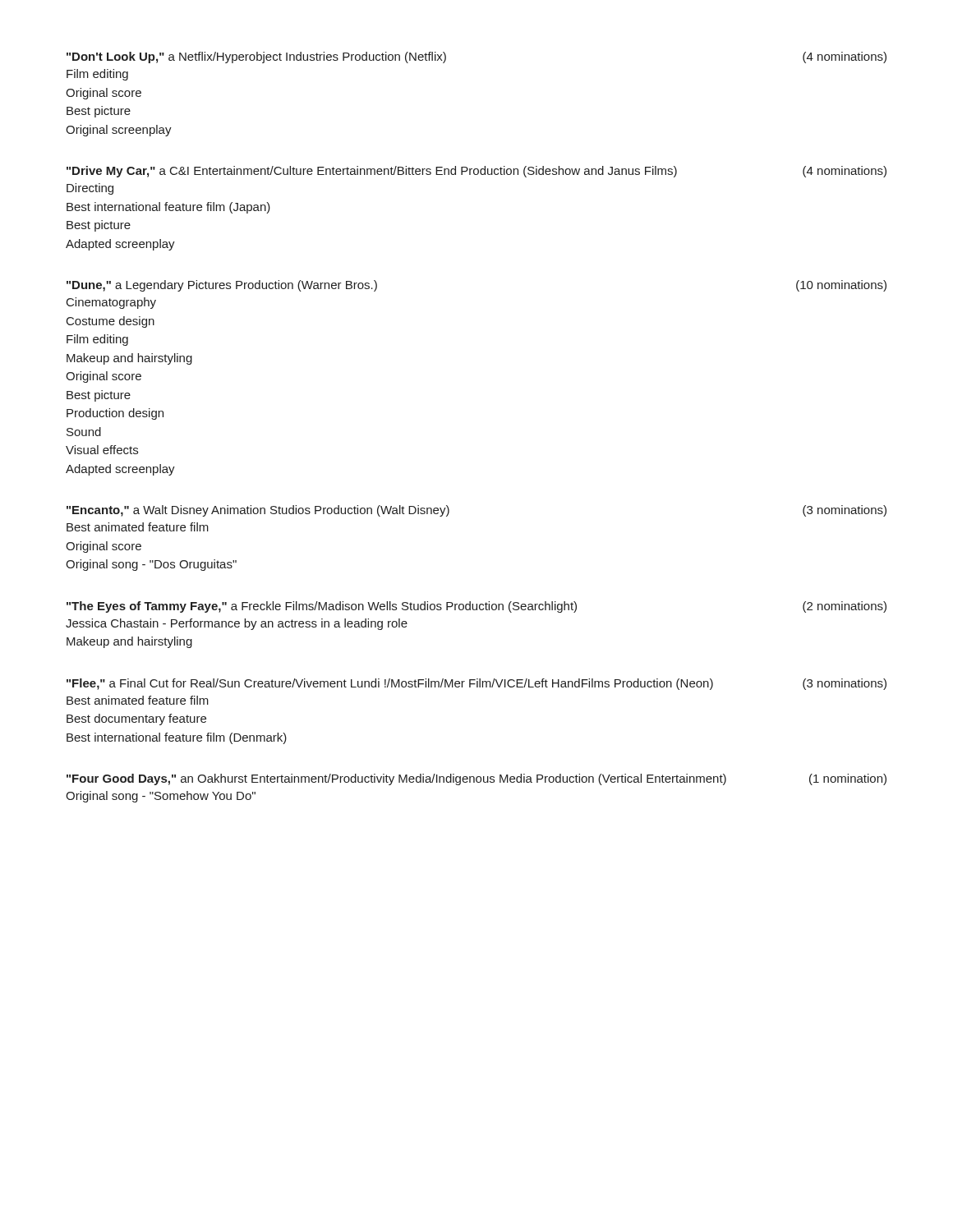Locate the list item that says ""Don't Look Up,""

point(261,57)
